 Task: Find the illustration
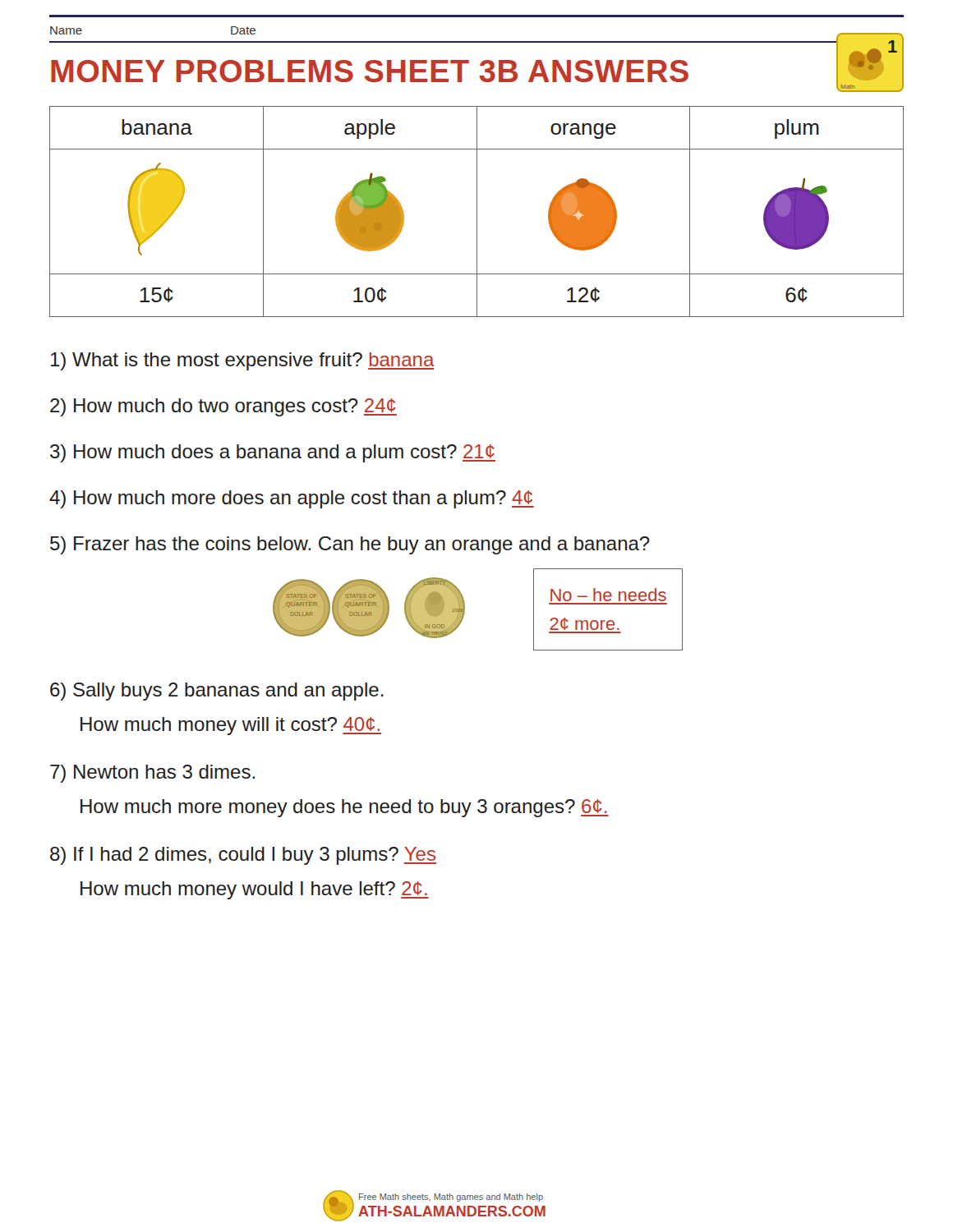tap(386, 609)
